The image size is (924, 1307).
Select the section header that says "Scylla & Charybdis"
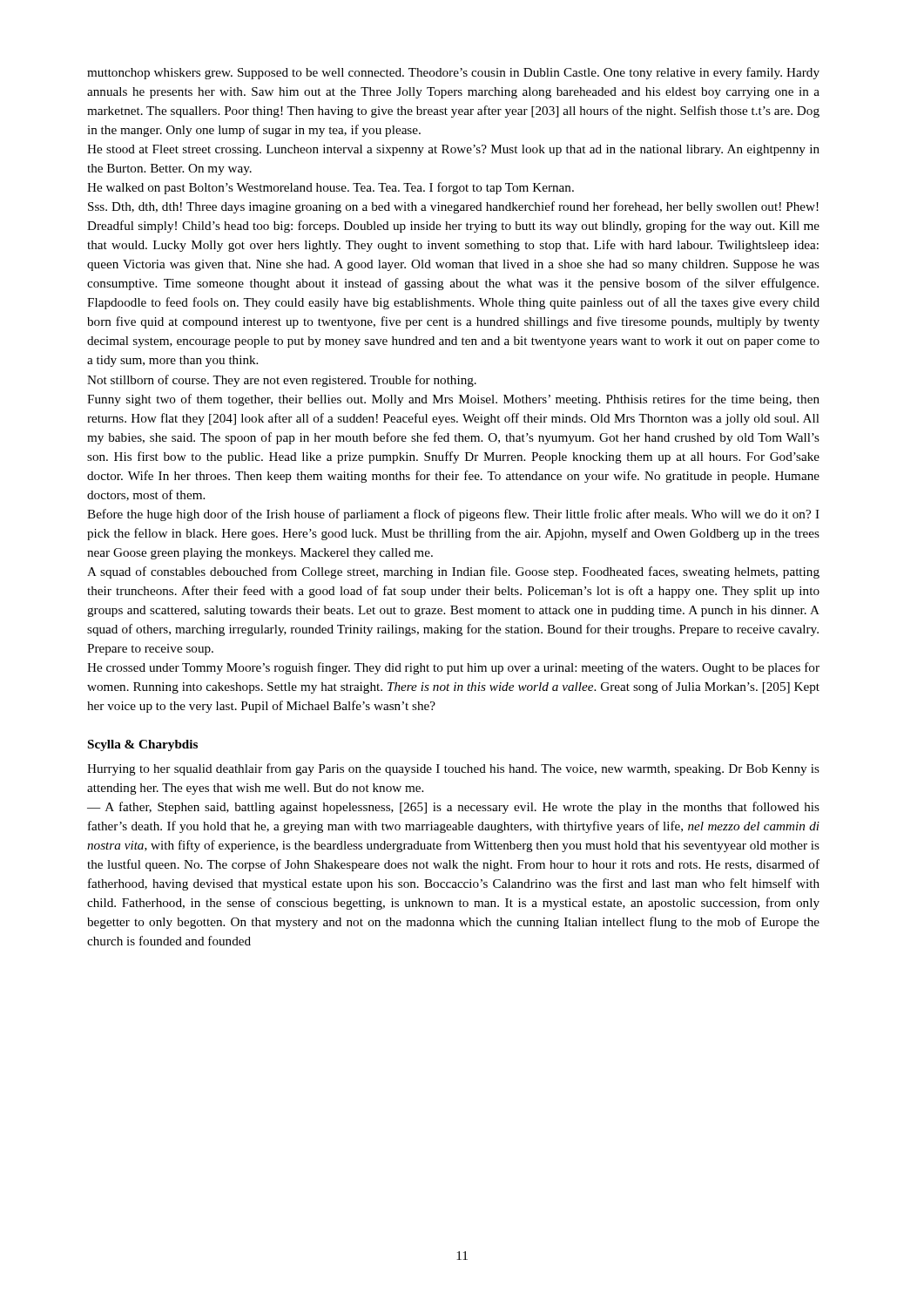pos(143,744)
